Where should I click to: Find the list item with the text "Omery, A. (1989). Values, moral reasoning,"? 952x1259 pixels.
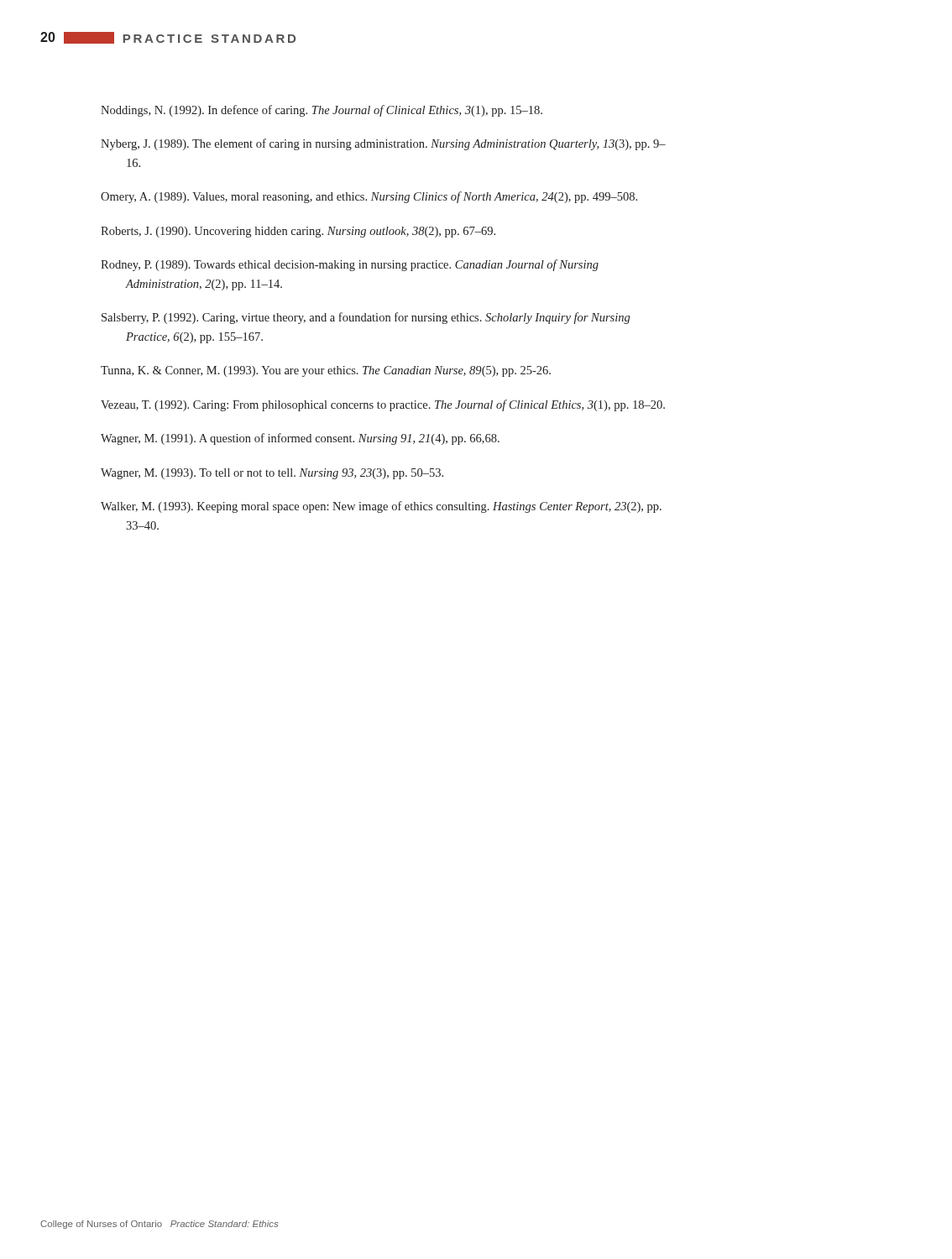click(369, 197)
